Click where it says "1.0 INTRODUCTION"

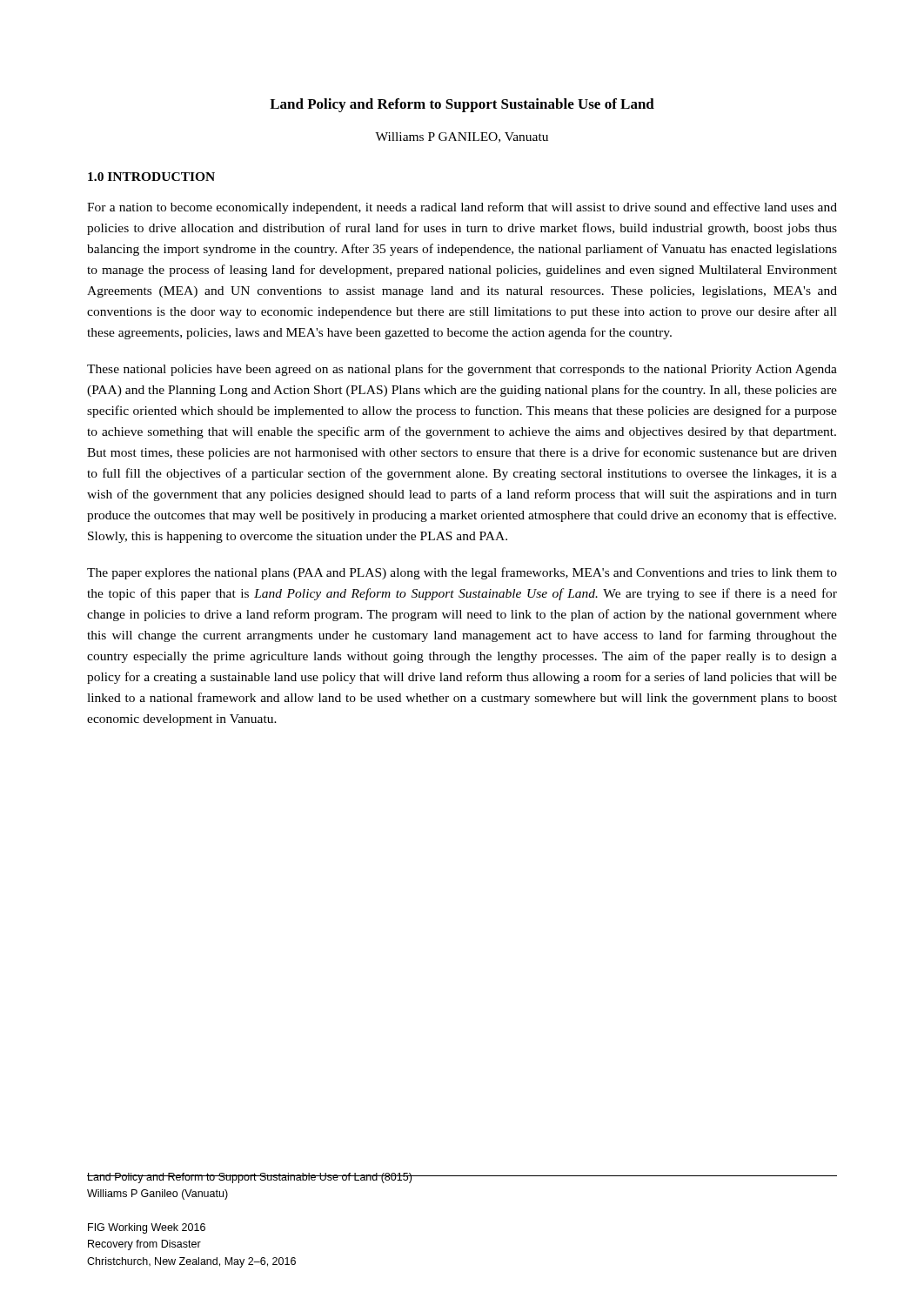pyautogui.click(x=151, y=176)
